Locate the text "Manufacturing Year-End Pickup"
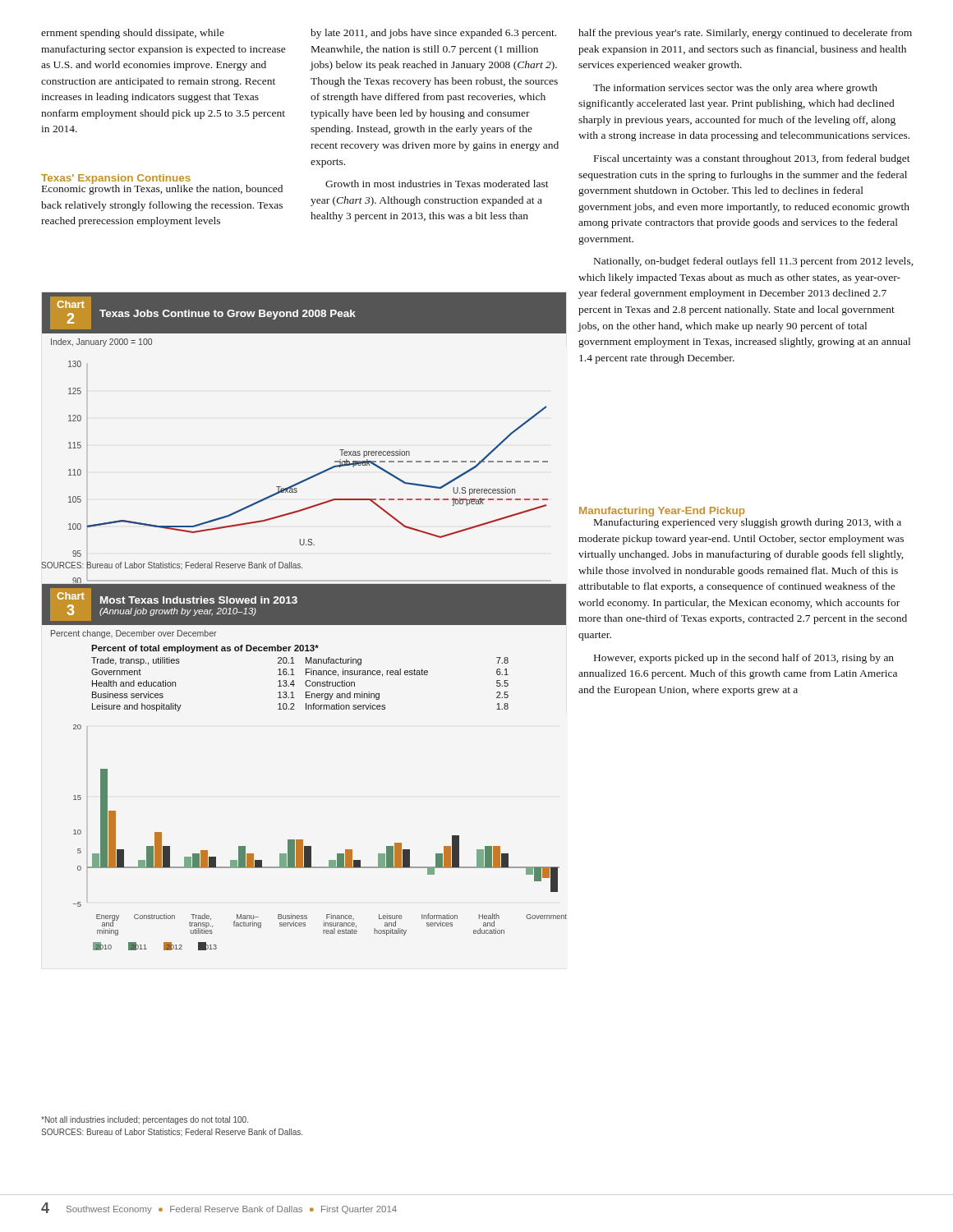The height and width of the screenshot is (1232, 953). pyautogui.click(x=746, y=510)
